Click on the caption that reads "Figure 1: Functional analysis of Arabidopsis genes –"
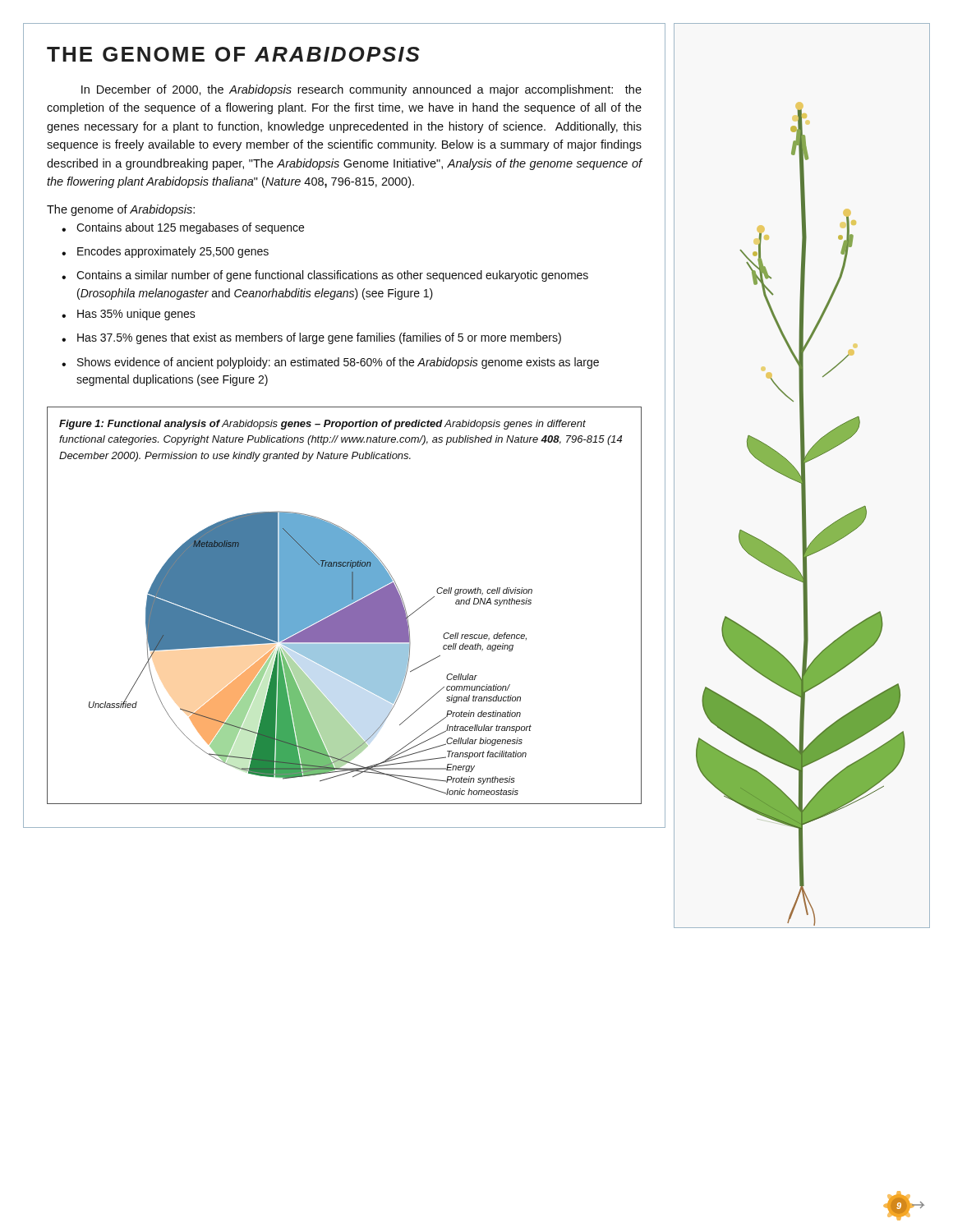This screenshot has width=953, height=1232. tap(341, 439)
